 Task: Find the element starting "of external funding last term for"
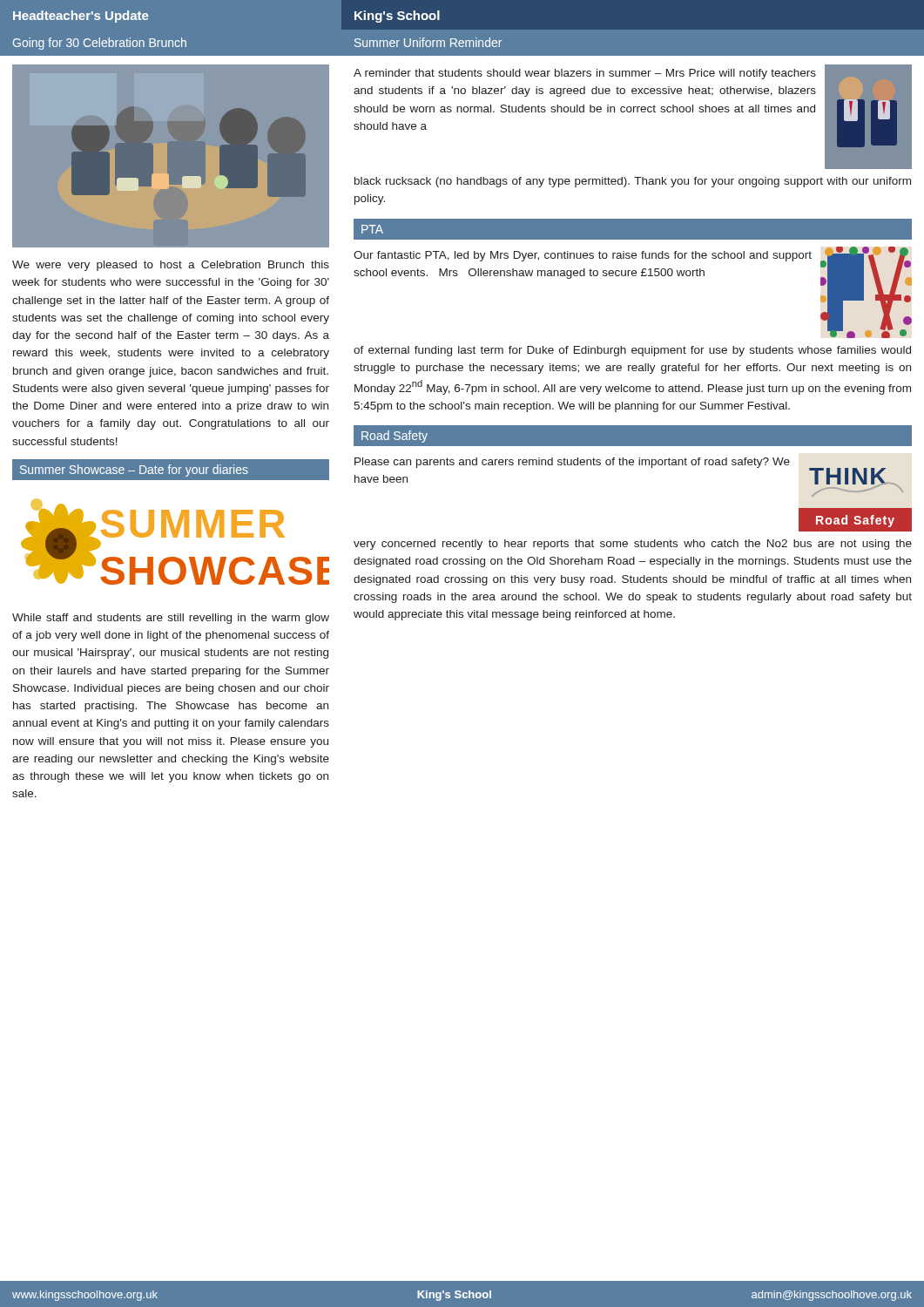[x=633, y=377]
